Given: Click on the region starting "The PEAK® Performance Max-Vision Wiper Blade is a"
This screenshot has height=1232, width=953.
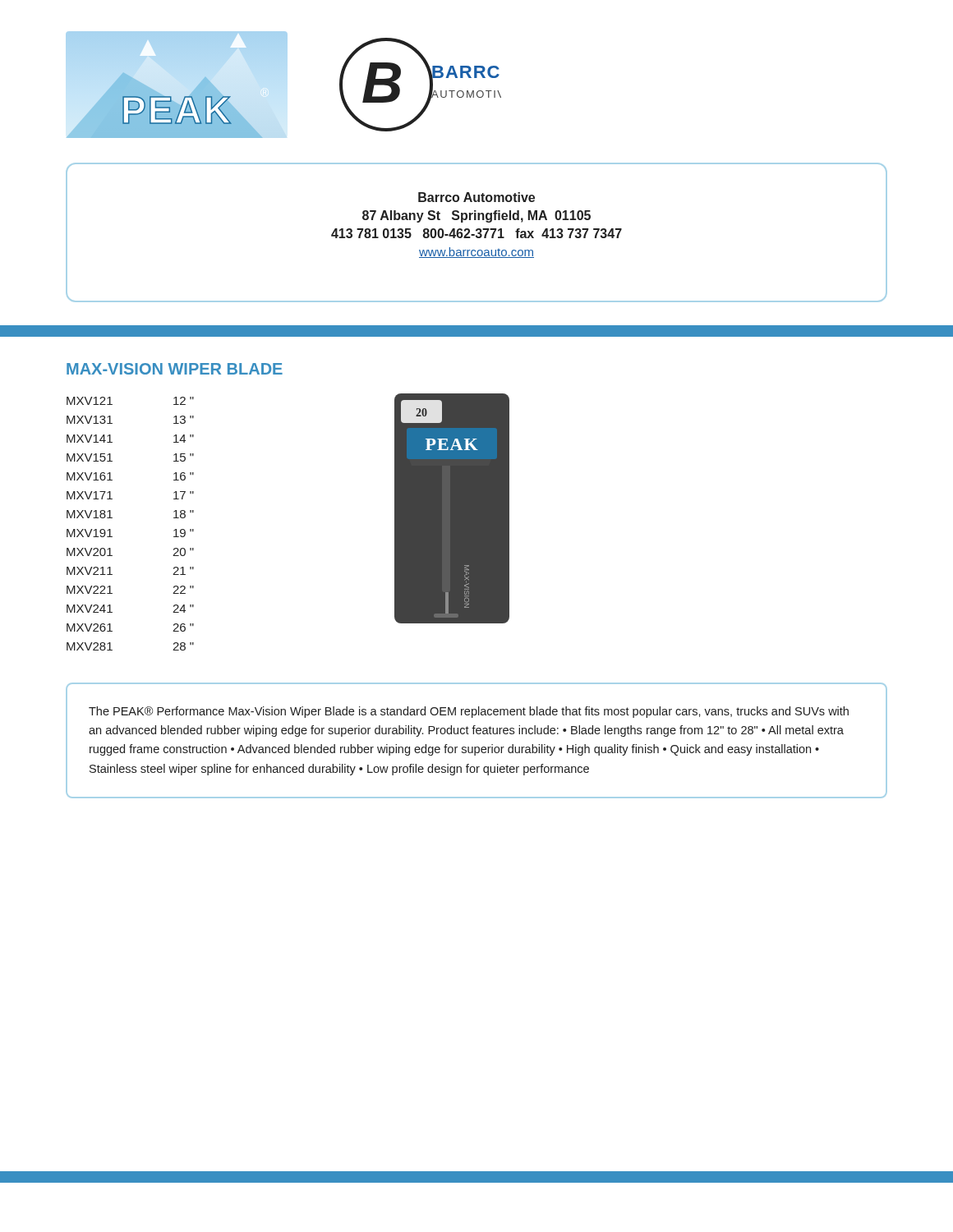Looking at the screenshot, I should [x=469, y=740].
